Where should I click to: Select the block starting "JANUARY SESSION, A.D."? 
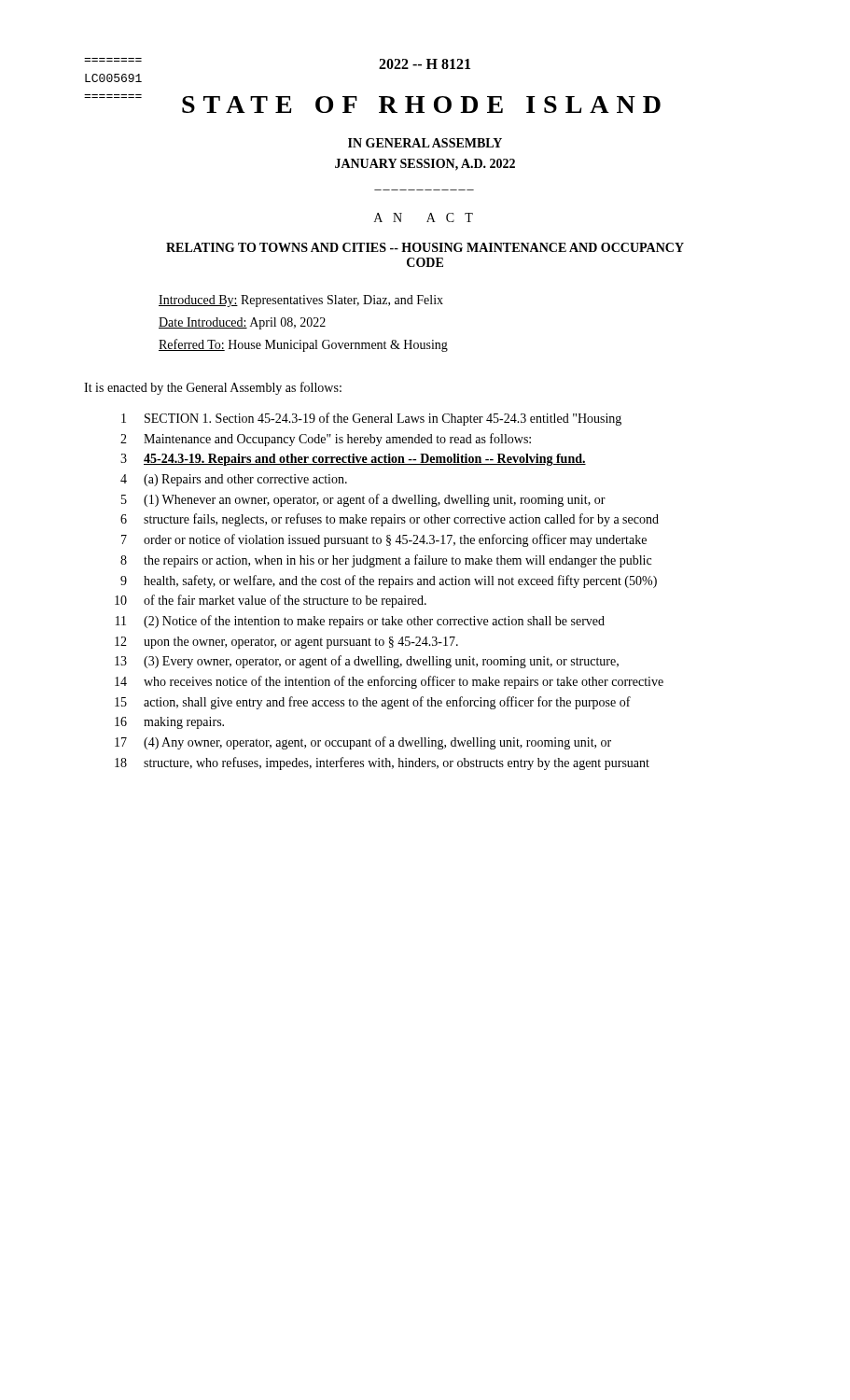tap(425, 164)
